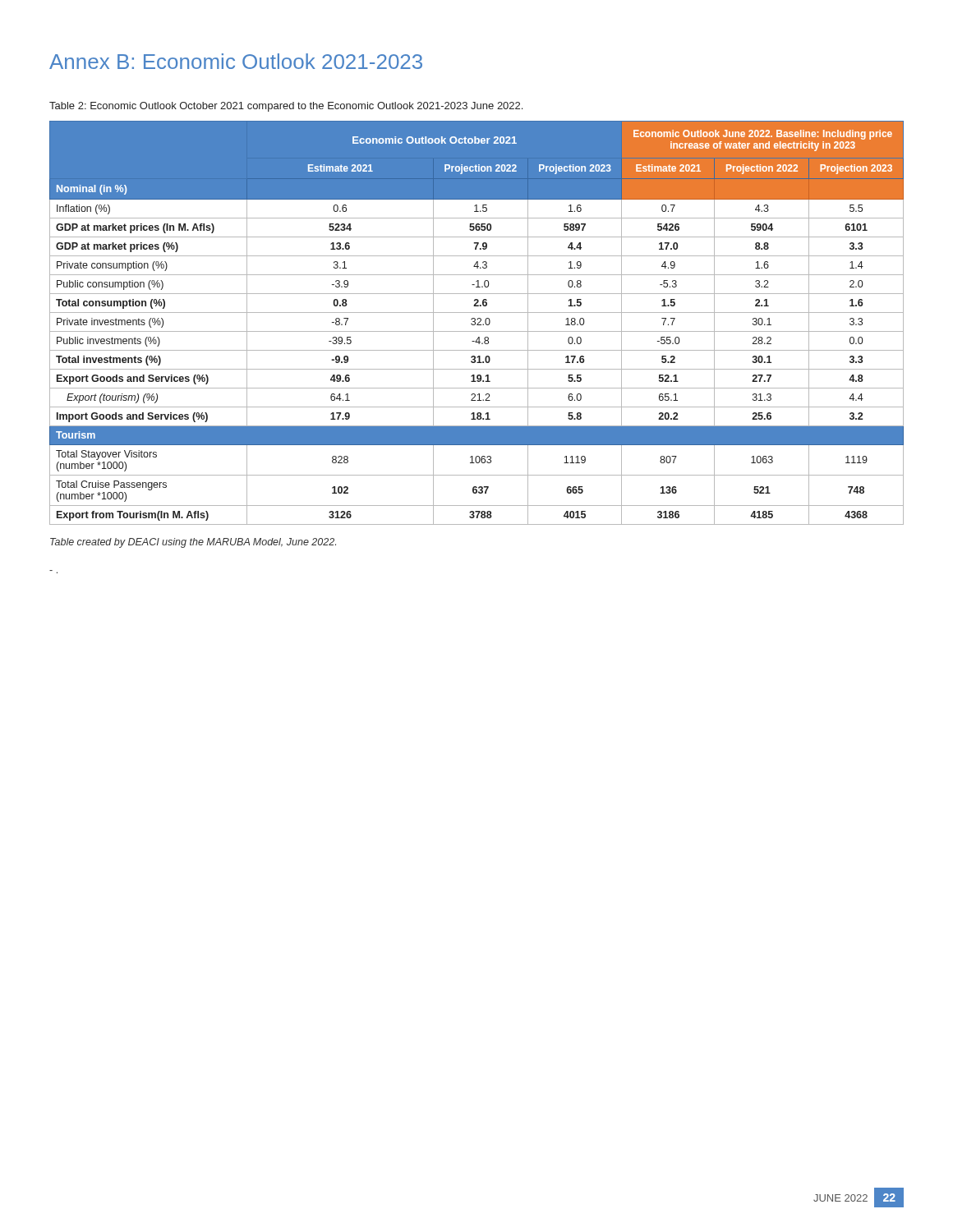Find "Annex B: Economic Outlook 2021-2023" on this page
953x1232 pixels.
236,61
